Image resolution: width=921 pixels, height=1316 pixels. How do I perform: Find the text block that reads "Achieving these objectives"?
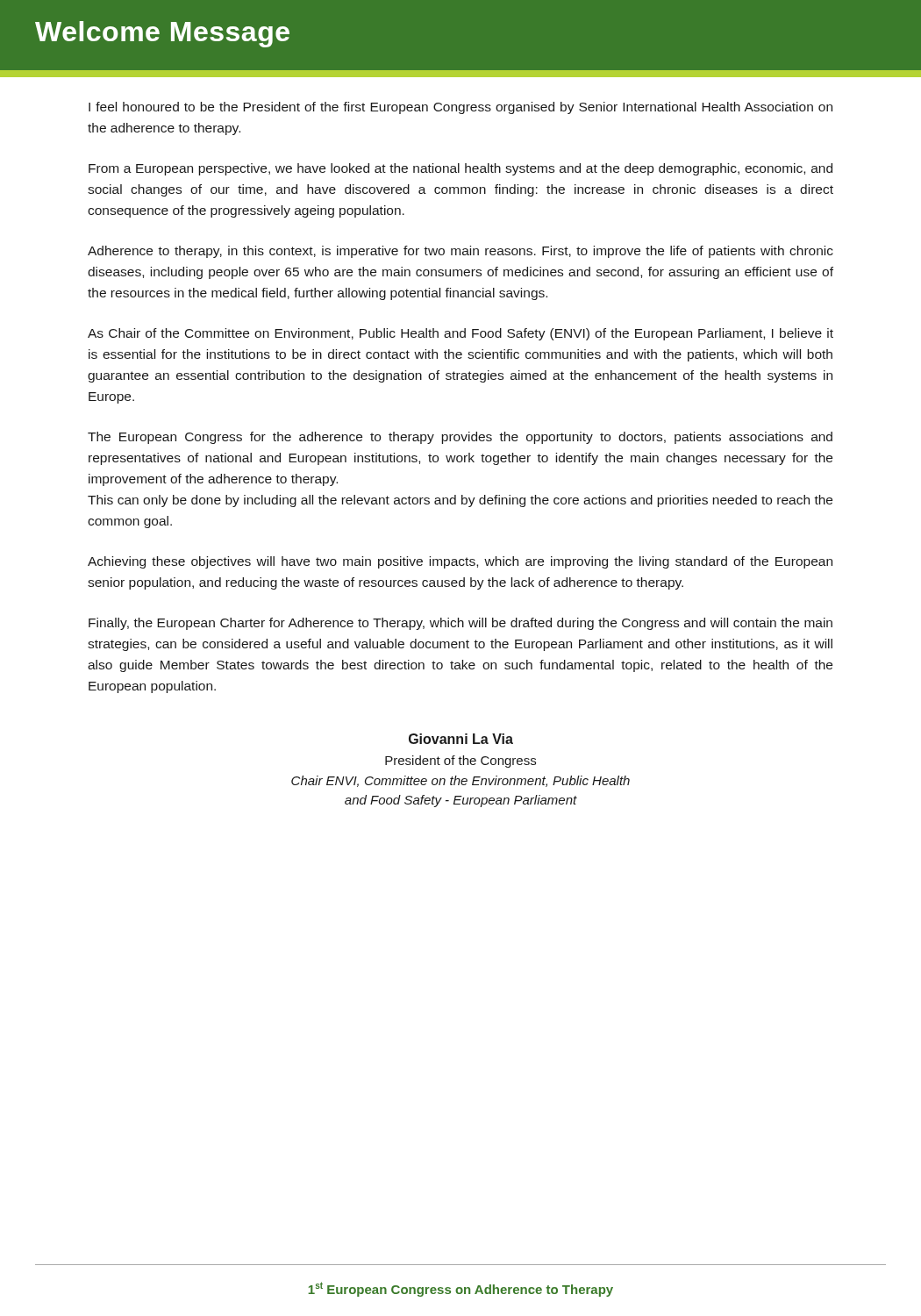pyautogui.click(x=460, y=572)
